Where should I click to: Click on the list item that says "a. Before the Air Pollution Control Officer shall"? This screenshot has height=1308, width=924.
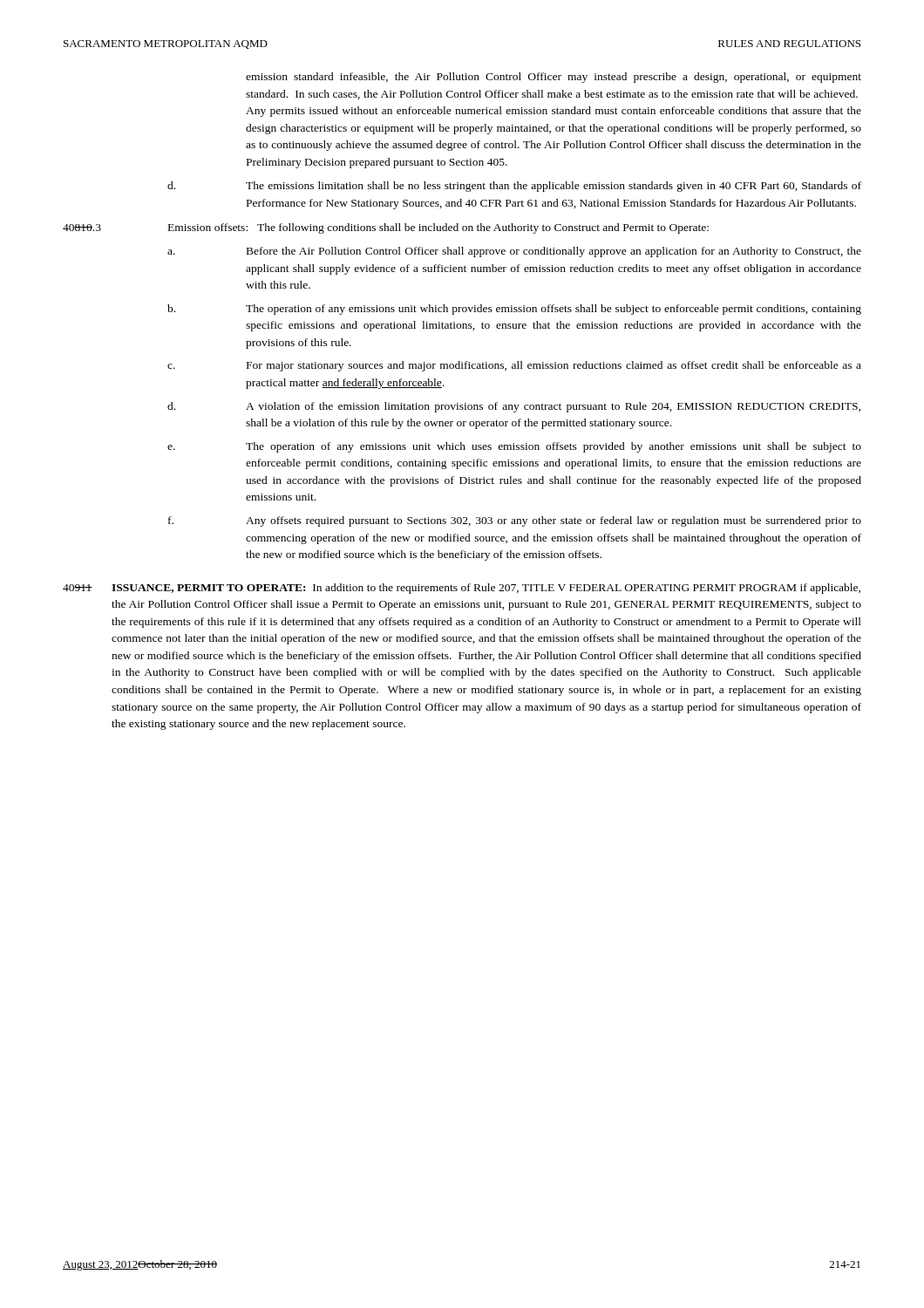(x=514, y=268)
